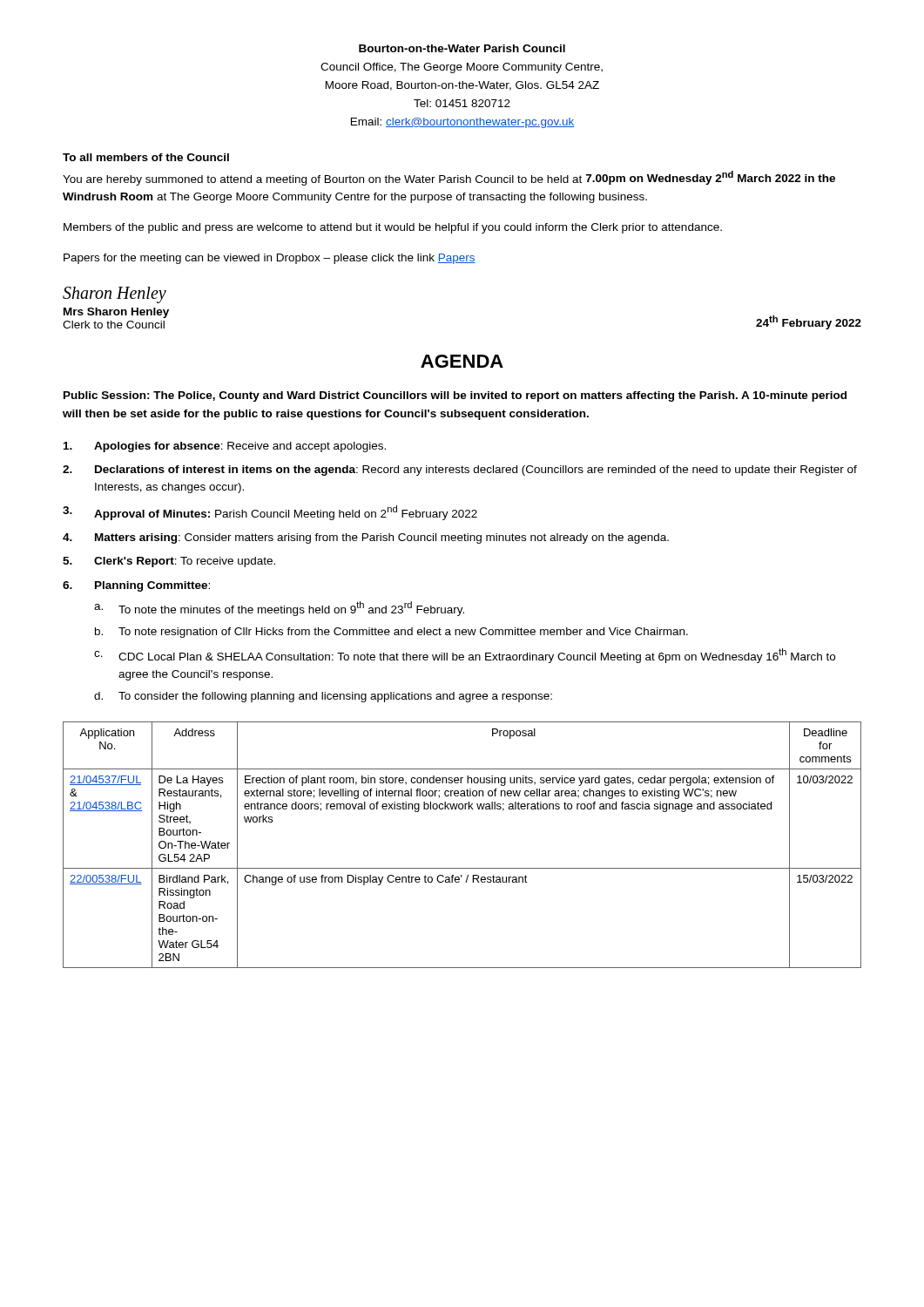
Task: Navigate to the passage starting "6. Planning Committee: a. To"
Action: tap(462, 643)
